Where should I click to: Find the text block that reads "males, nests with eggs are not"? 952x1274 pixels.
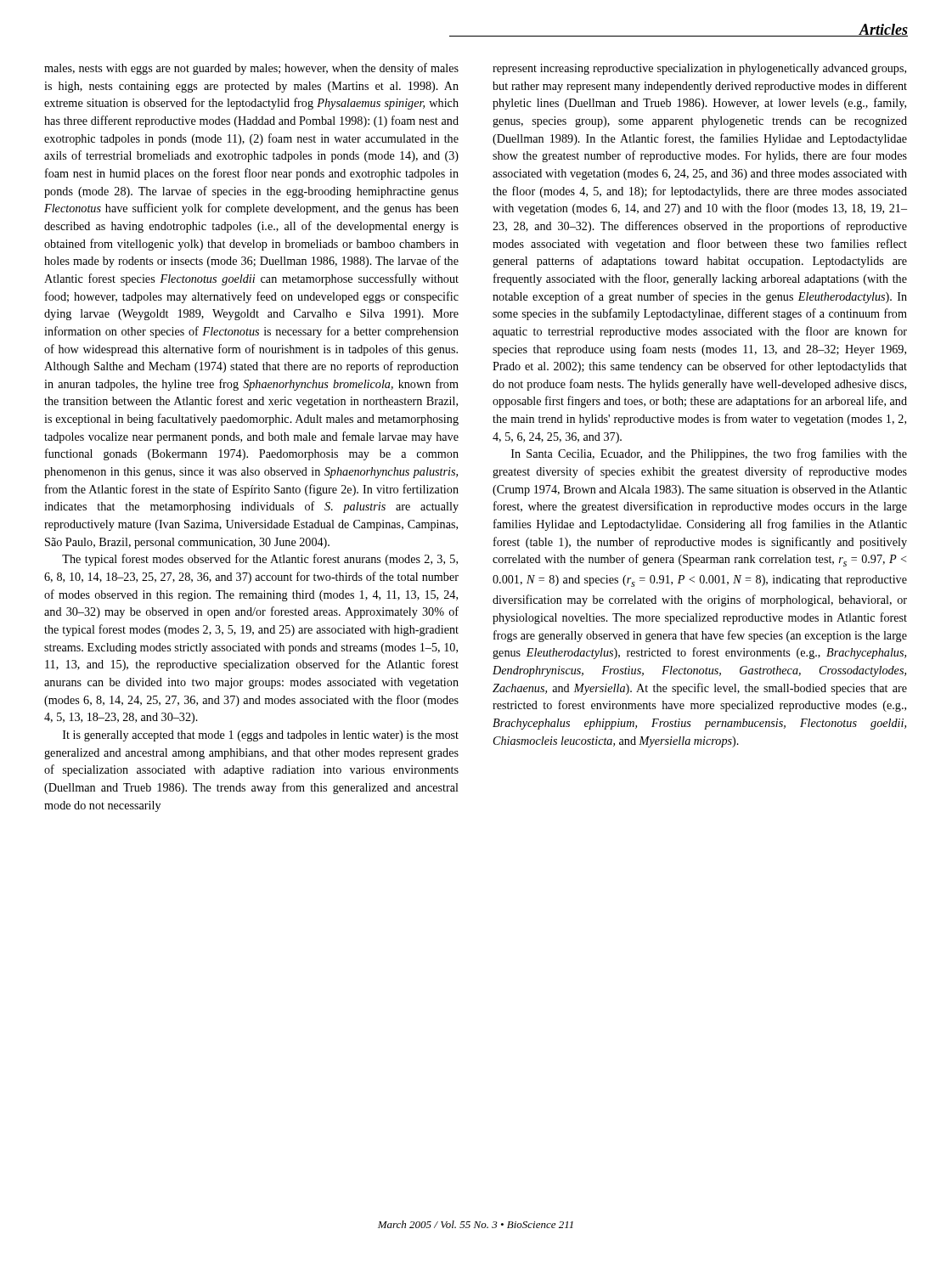click(251, 437)
